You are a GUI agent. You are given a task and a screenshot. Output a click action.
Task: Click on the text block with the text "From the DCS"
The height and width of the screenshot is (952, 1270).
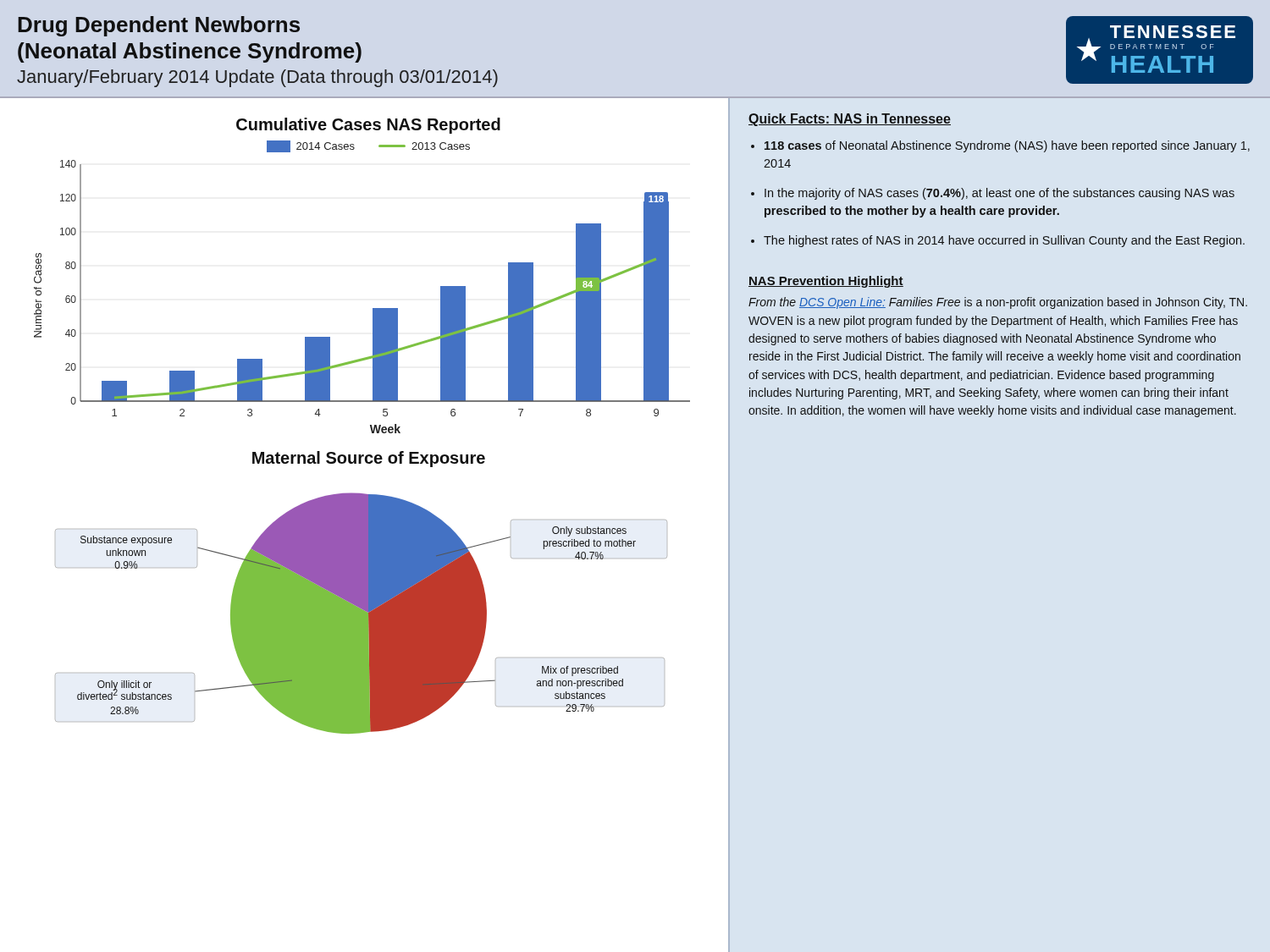[998, 356]
